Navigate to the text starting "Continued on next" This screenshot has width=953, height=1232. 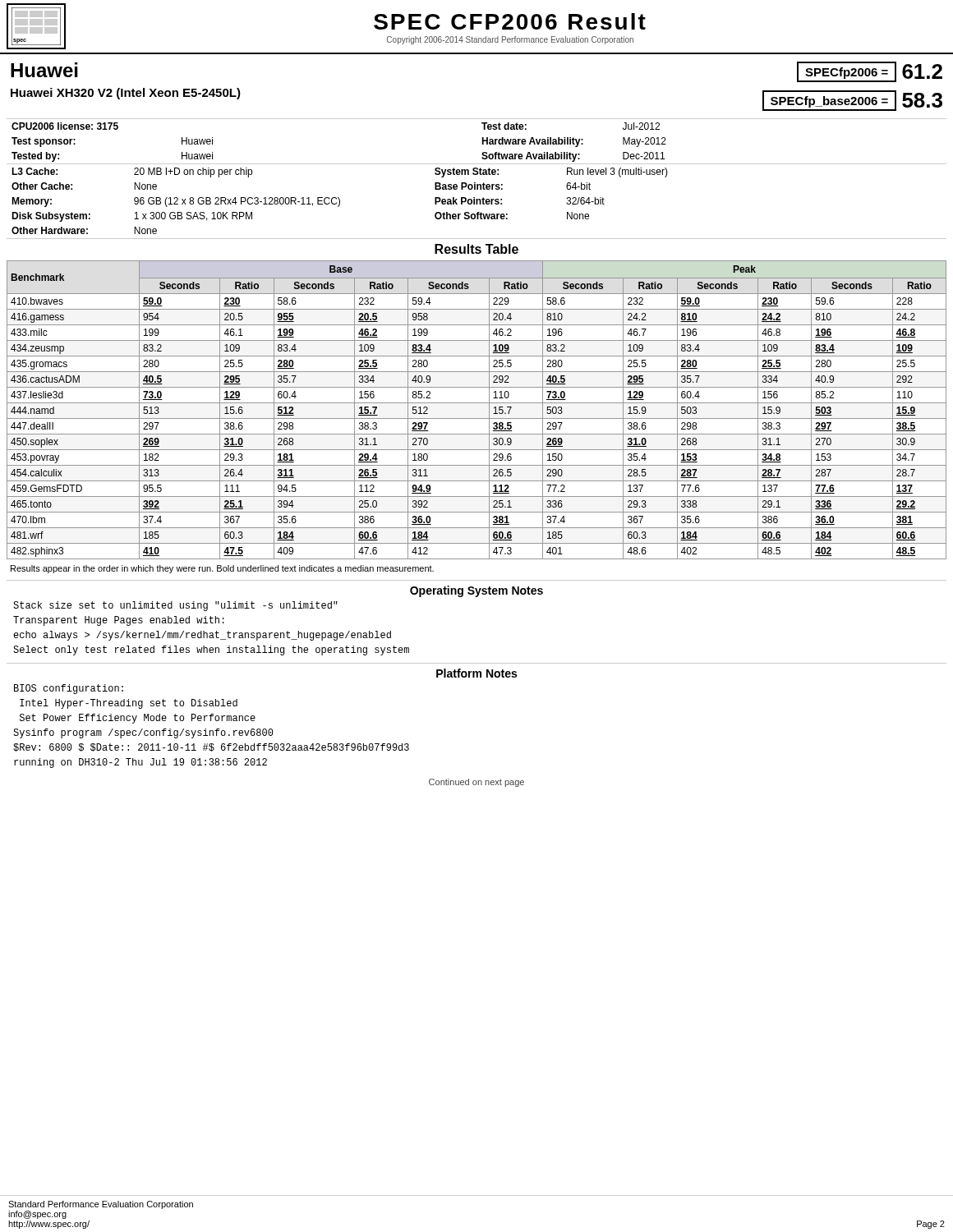click(476, 782)
